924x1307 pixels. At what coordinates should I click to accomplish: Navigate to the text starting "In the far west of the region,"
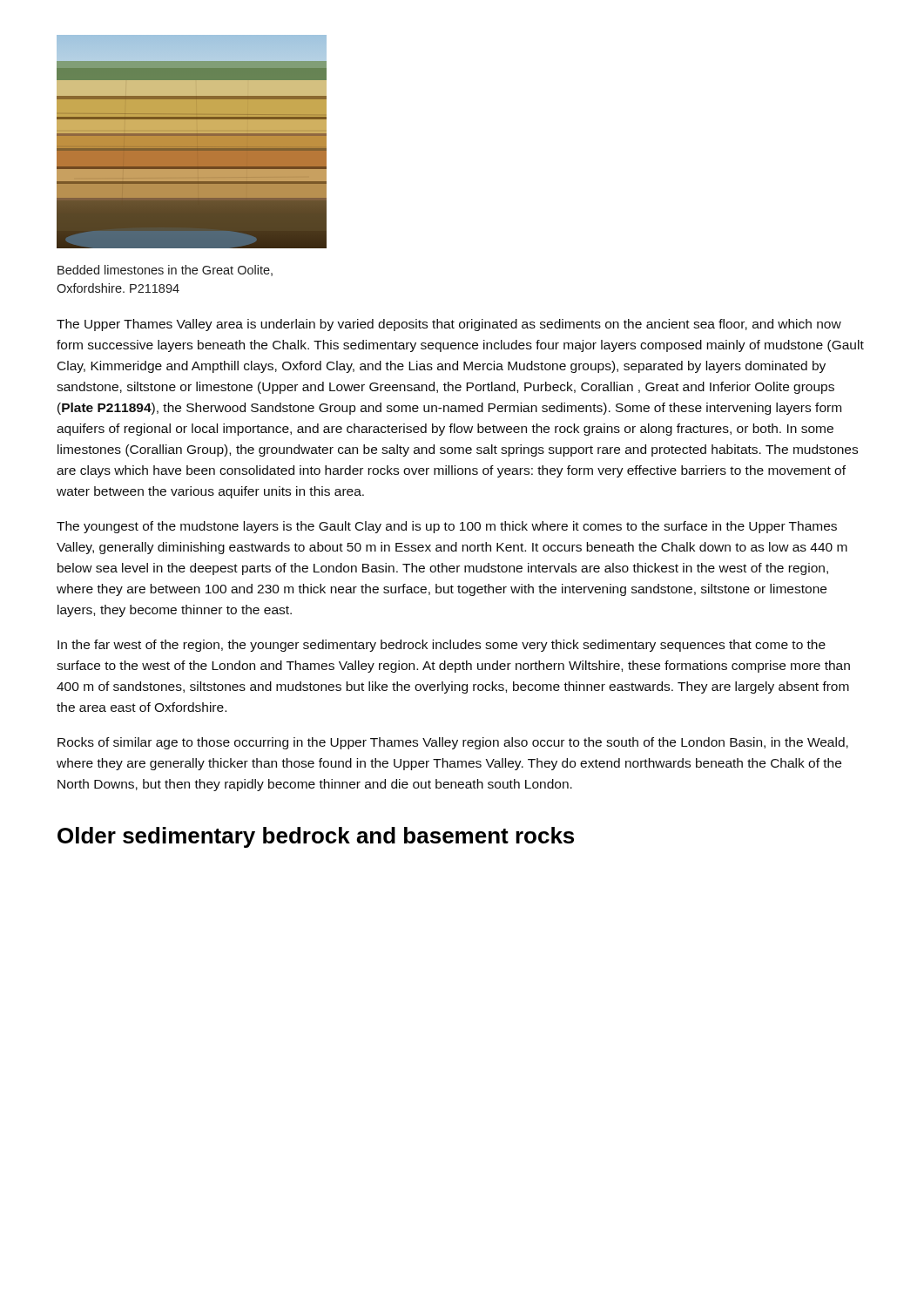(454, 676)
